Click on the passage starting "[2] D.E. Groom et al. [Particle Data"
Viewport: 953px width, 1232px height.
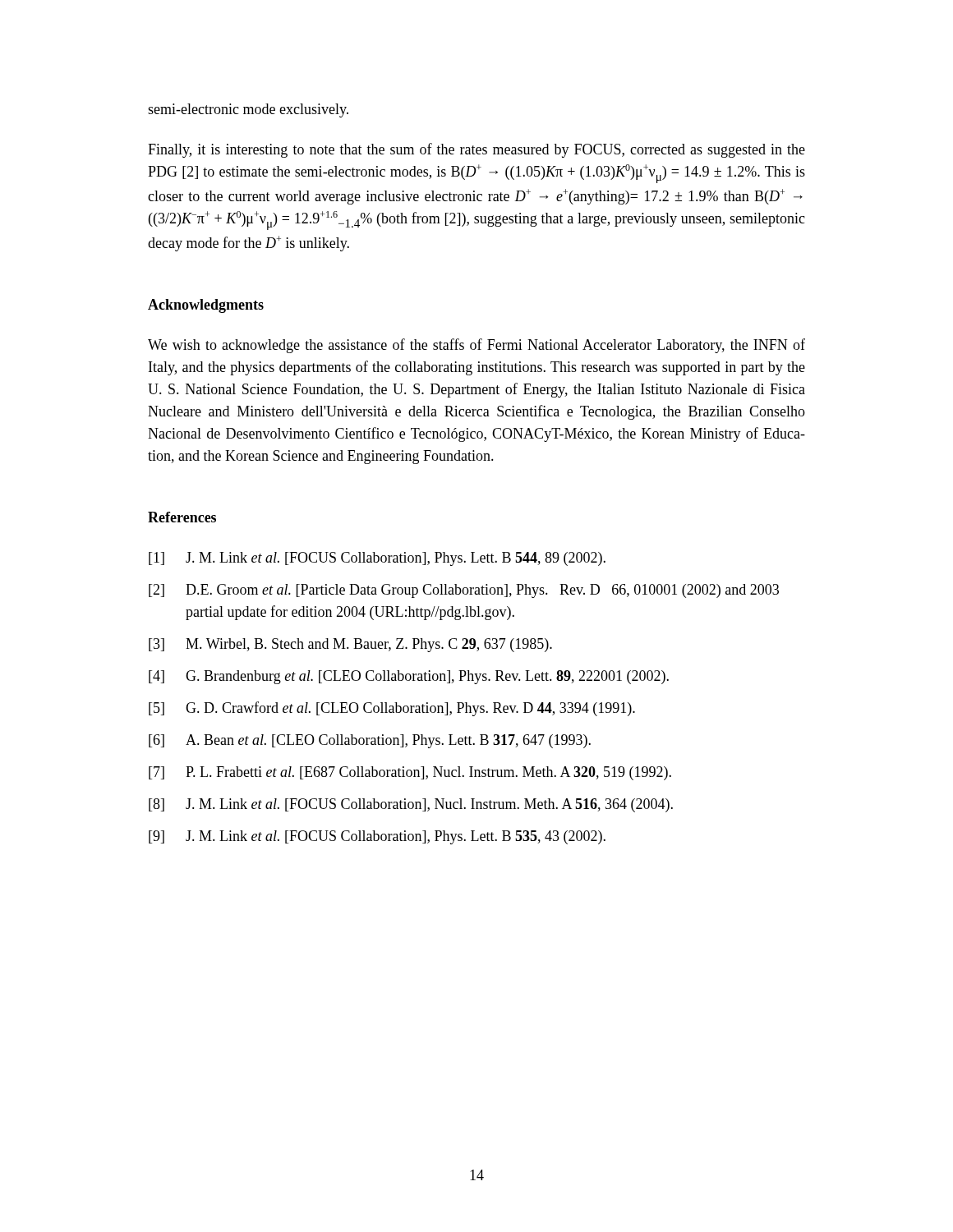(x=476, y=601)
